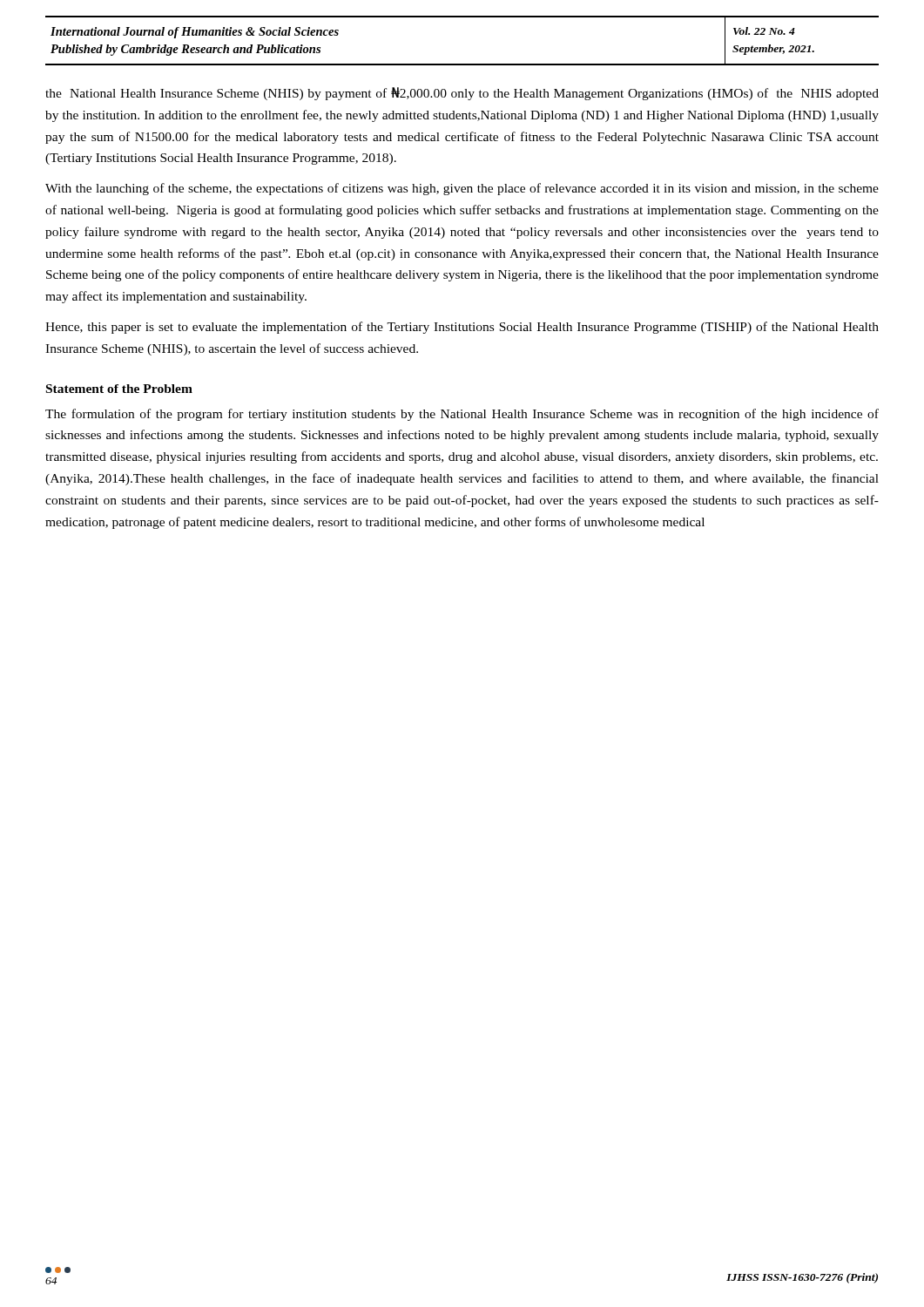Select the passage starting "Hence, this paper is set"

(462, 337)
